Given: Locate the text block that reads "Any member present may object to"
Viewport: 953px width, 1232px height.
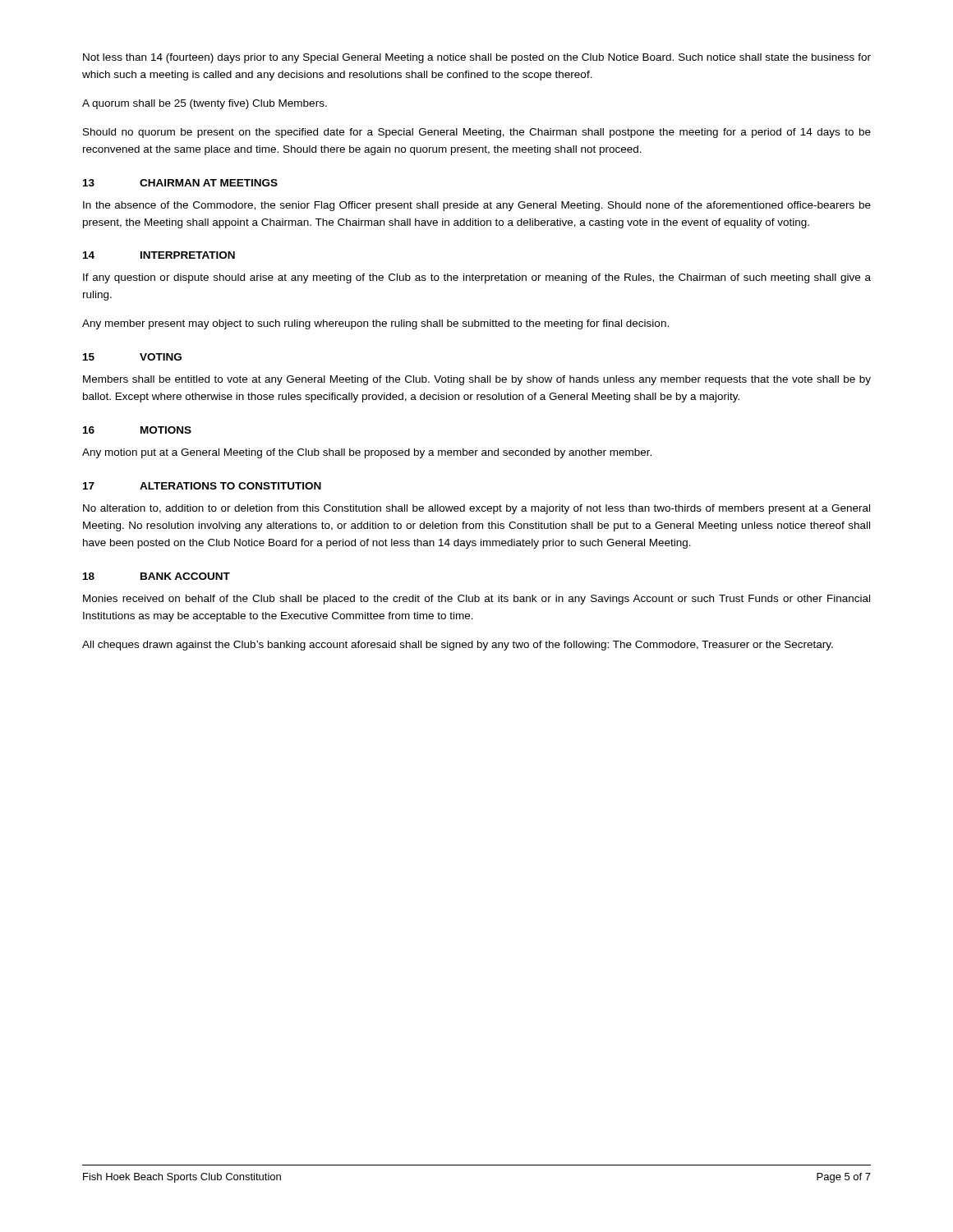Looking at the screenshot, I should (x=376, y=323).
